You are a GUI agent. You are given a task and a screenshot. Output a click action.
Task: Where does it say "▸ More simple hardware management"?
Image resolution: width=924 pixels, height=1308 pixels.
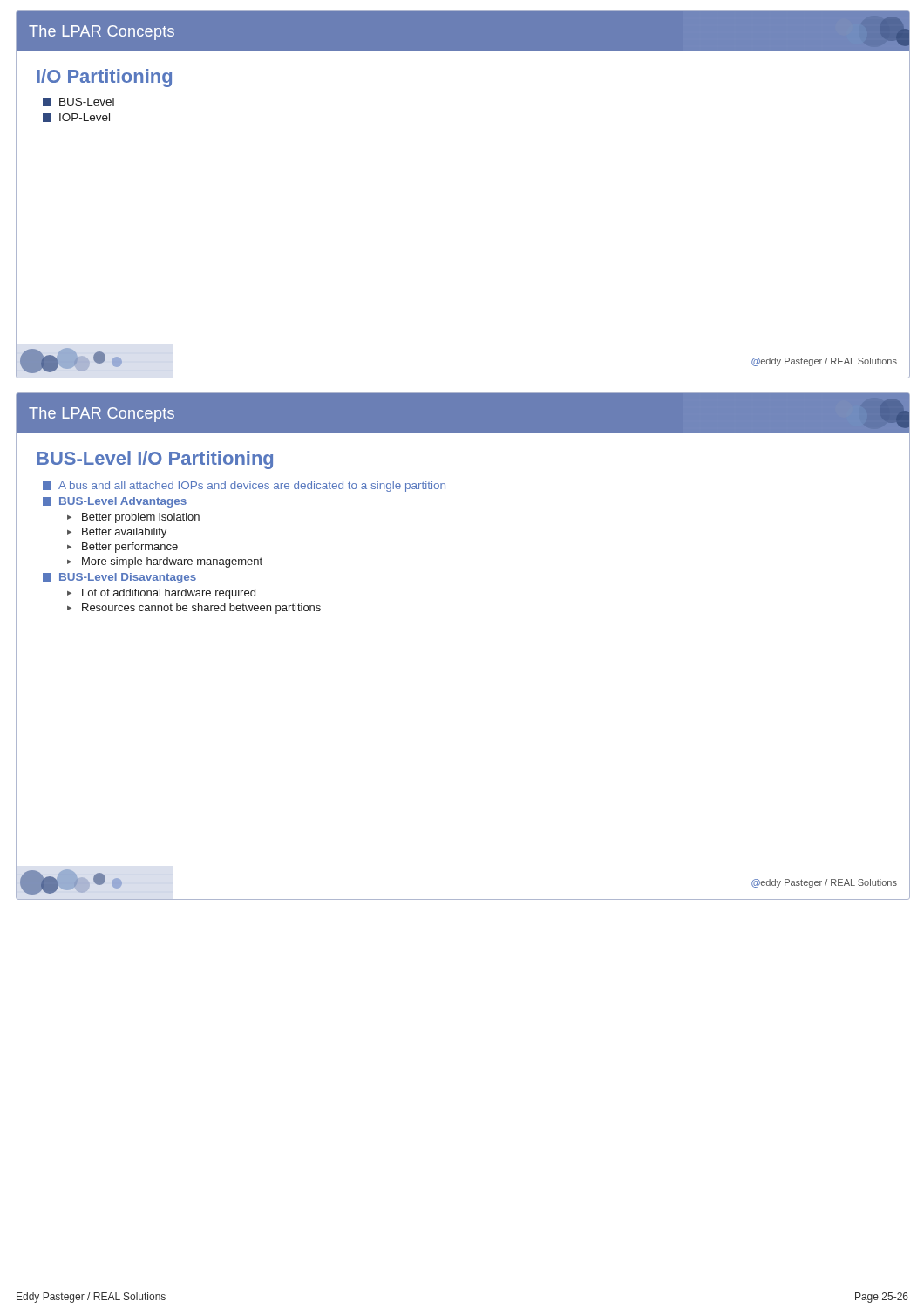[165, 561]
